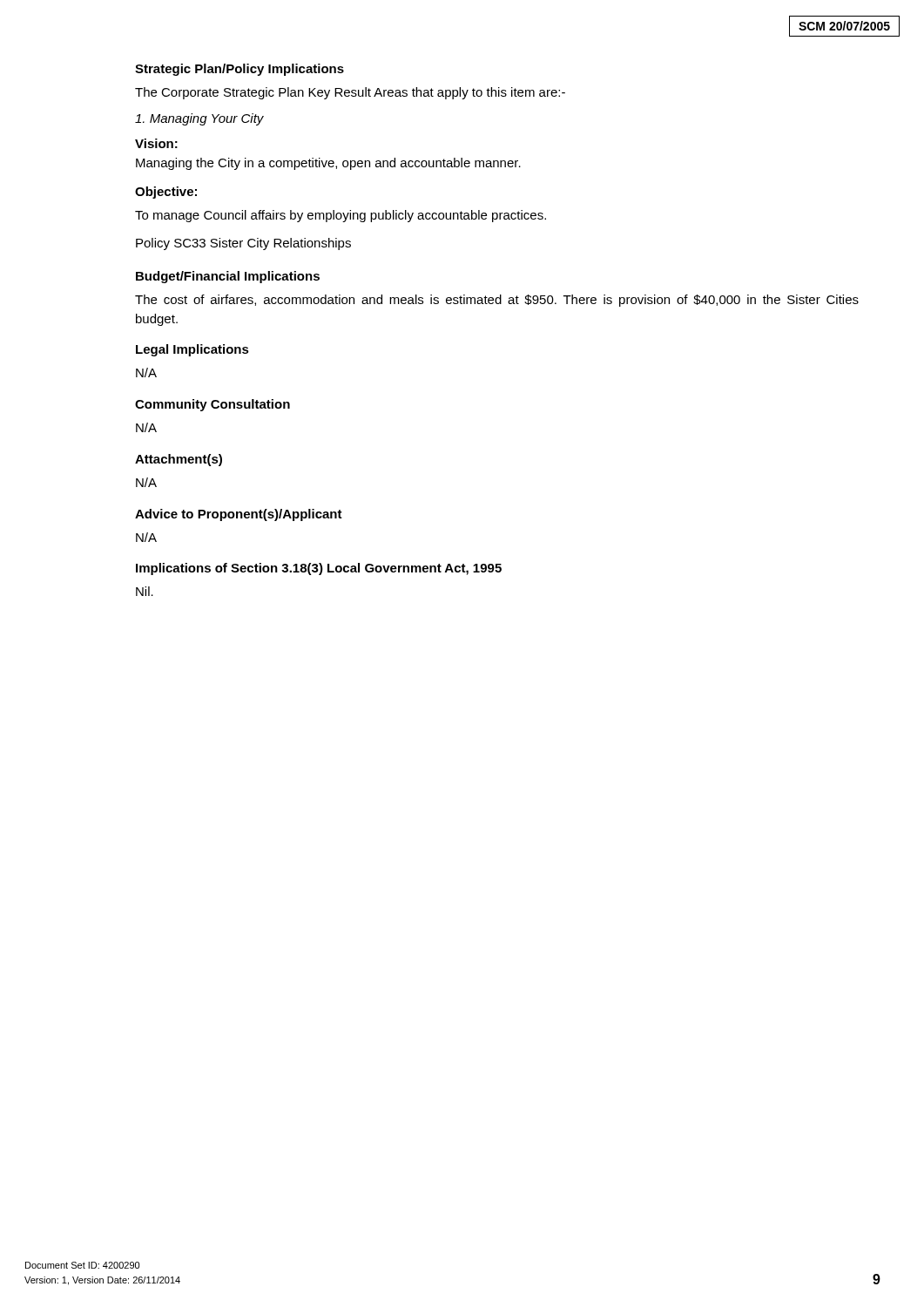
Task: Point to the region starting "To manage Council affairs by employing"
Action: point(341,215)
